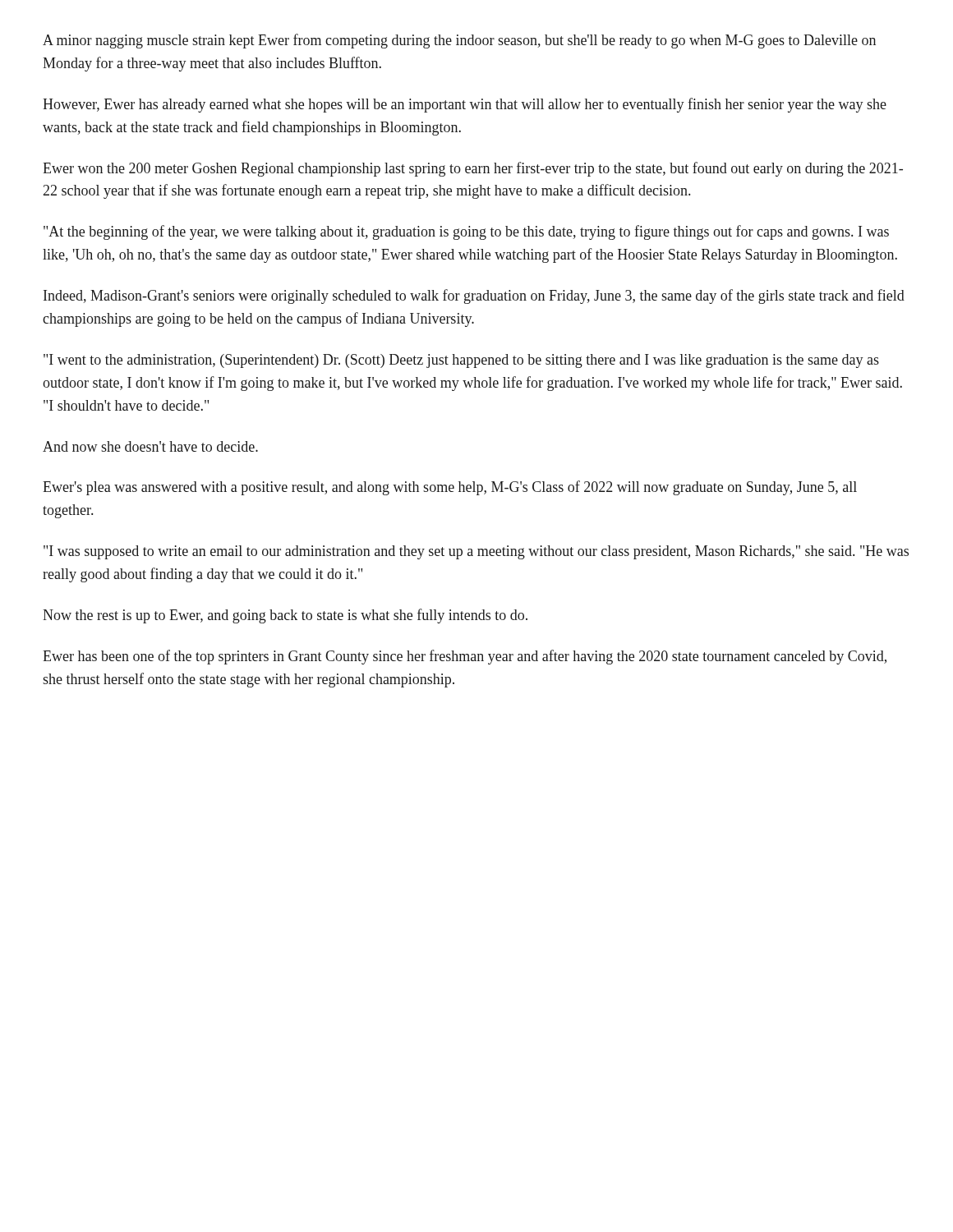
Task: Where is the passage that starts "However, Ewer has already earned what she hopes"?
Action: (x=465, y=116)
